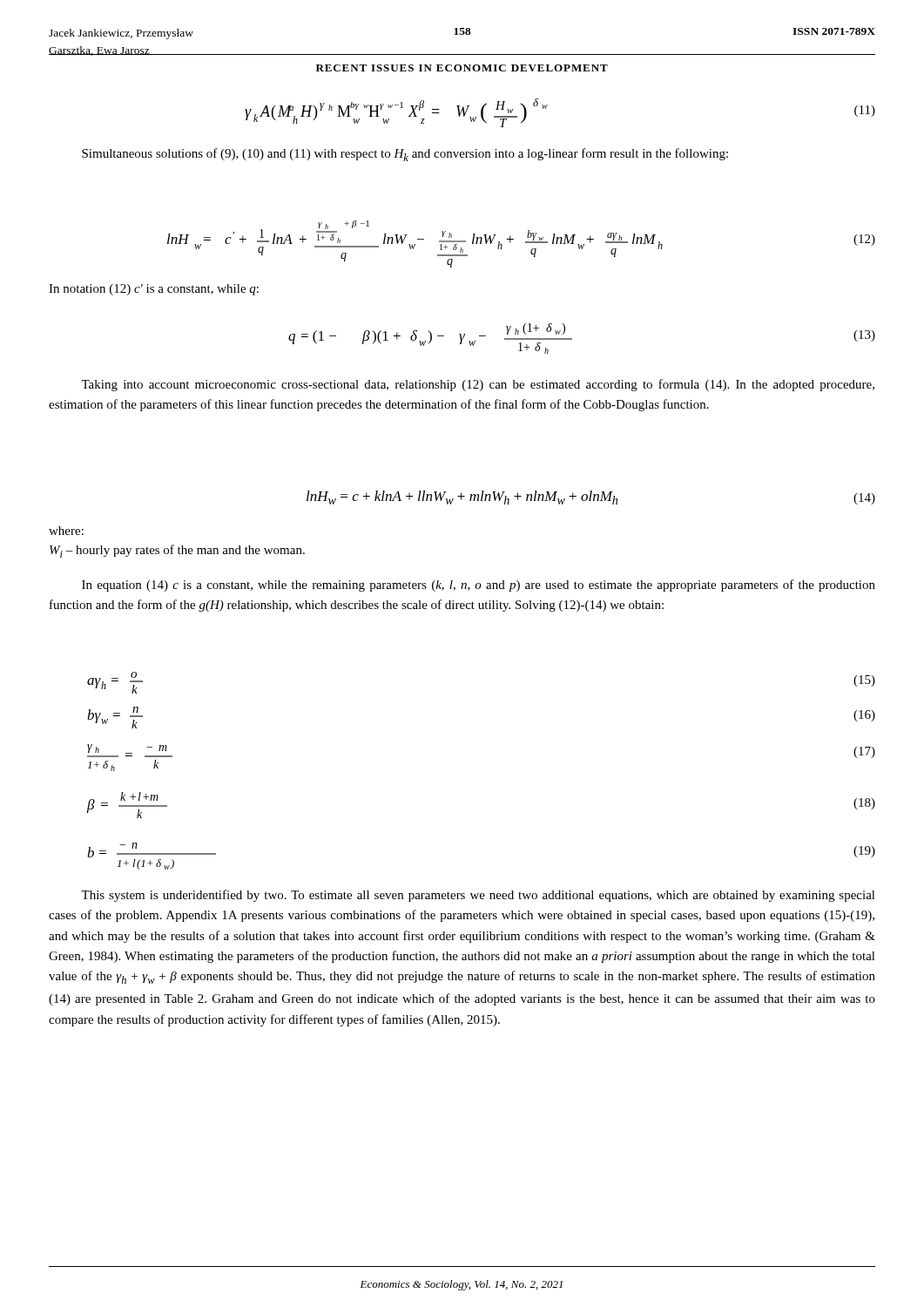This screenshot has width=924, height=1307.
Task: Select the text starting "bγ w ="
Action: pos(101,719)
